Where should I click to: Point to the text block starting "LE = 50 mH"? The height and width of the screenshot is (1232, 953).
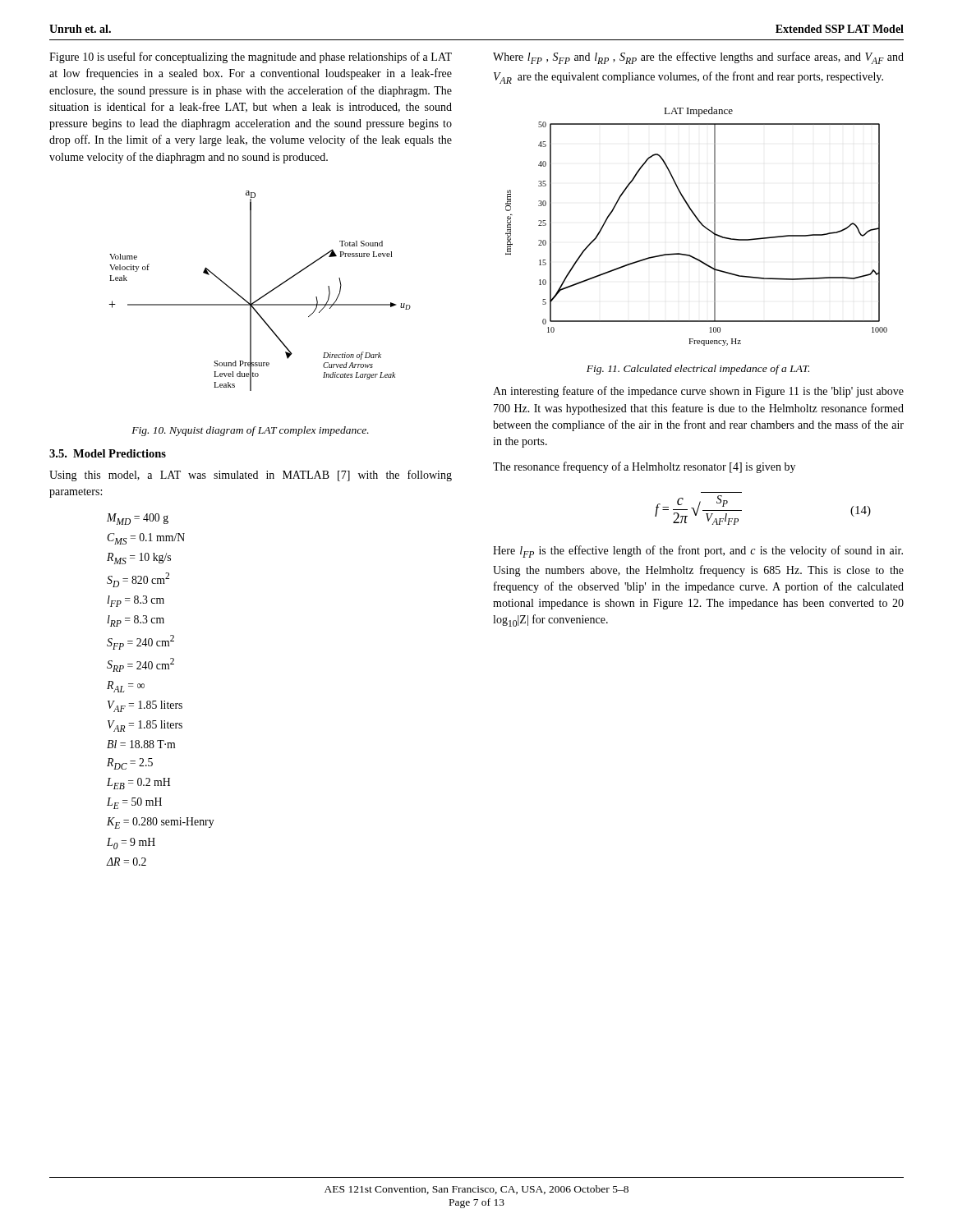click(134, 803)
